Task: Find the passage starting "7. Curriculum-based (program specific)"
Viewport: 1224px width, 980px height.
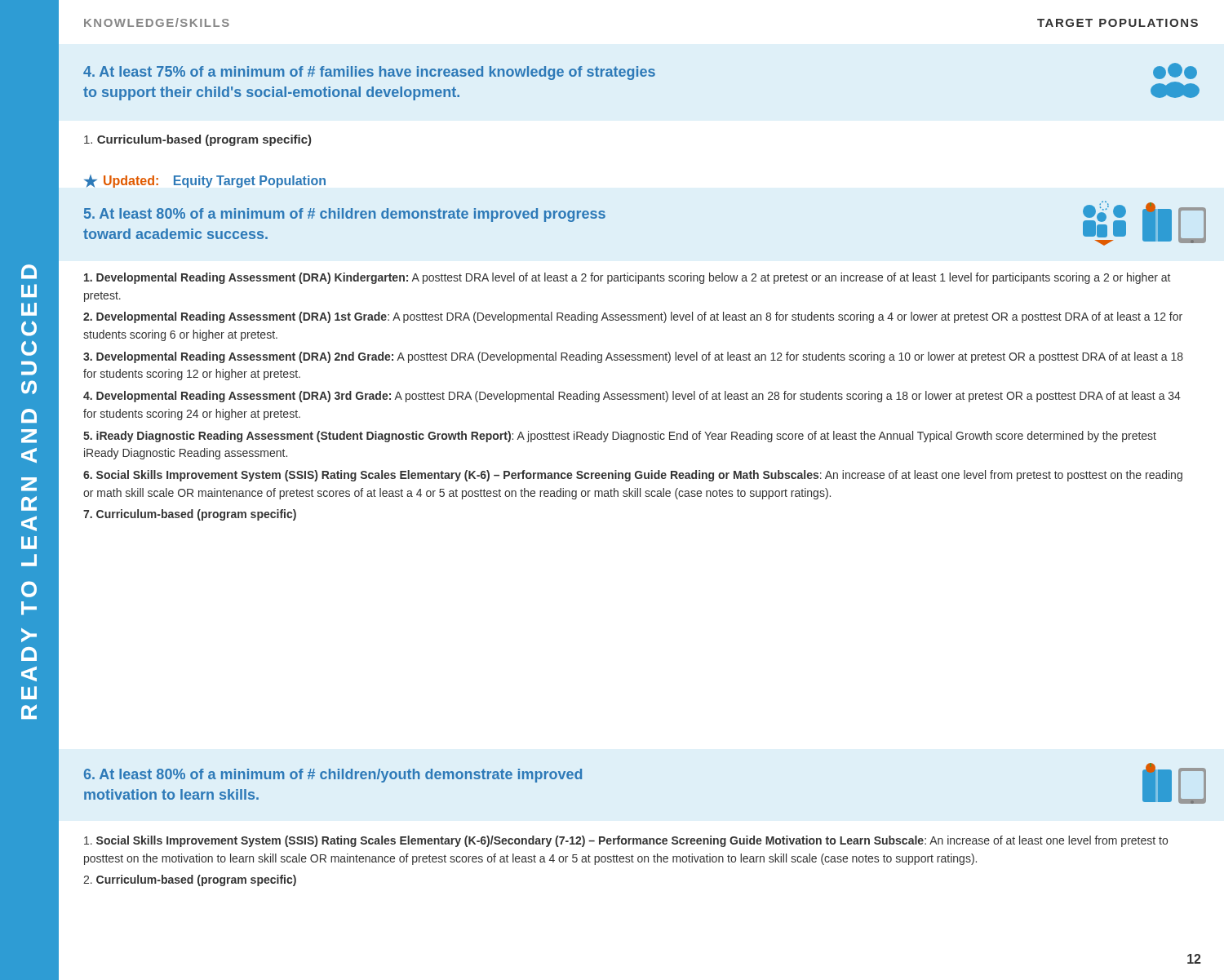Action: pos(190,514)
